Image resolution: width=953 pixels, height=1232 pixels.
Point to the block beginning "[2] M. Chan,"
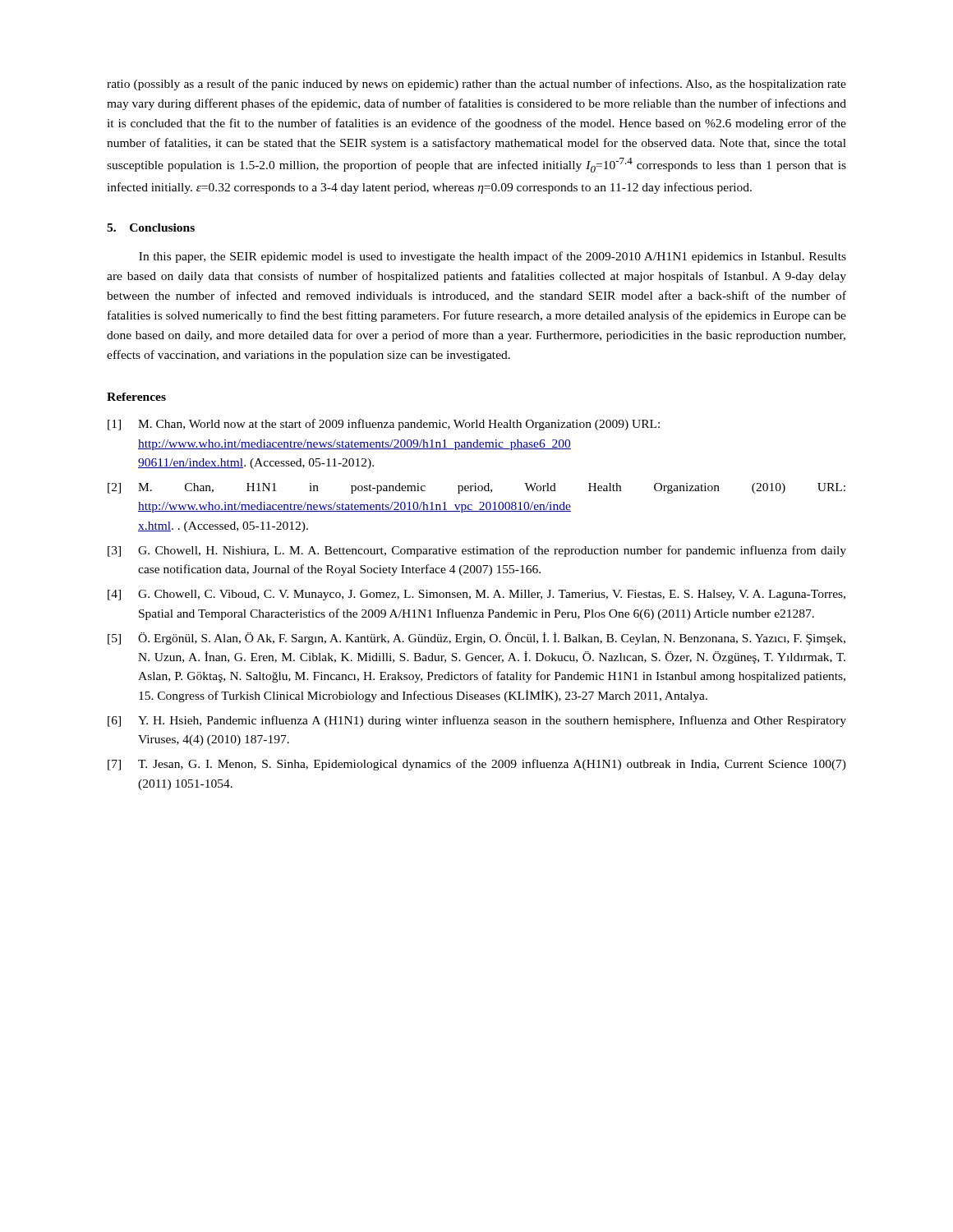(x=476, y=506)
